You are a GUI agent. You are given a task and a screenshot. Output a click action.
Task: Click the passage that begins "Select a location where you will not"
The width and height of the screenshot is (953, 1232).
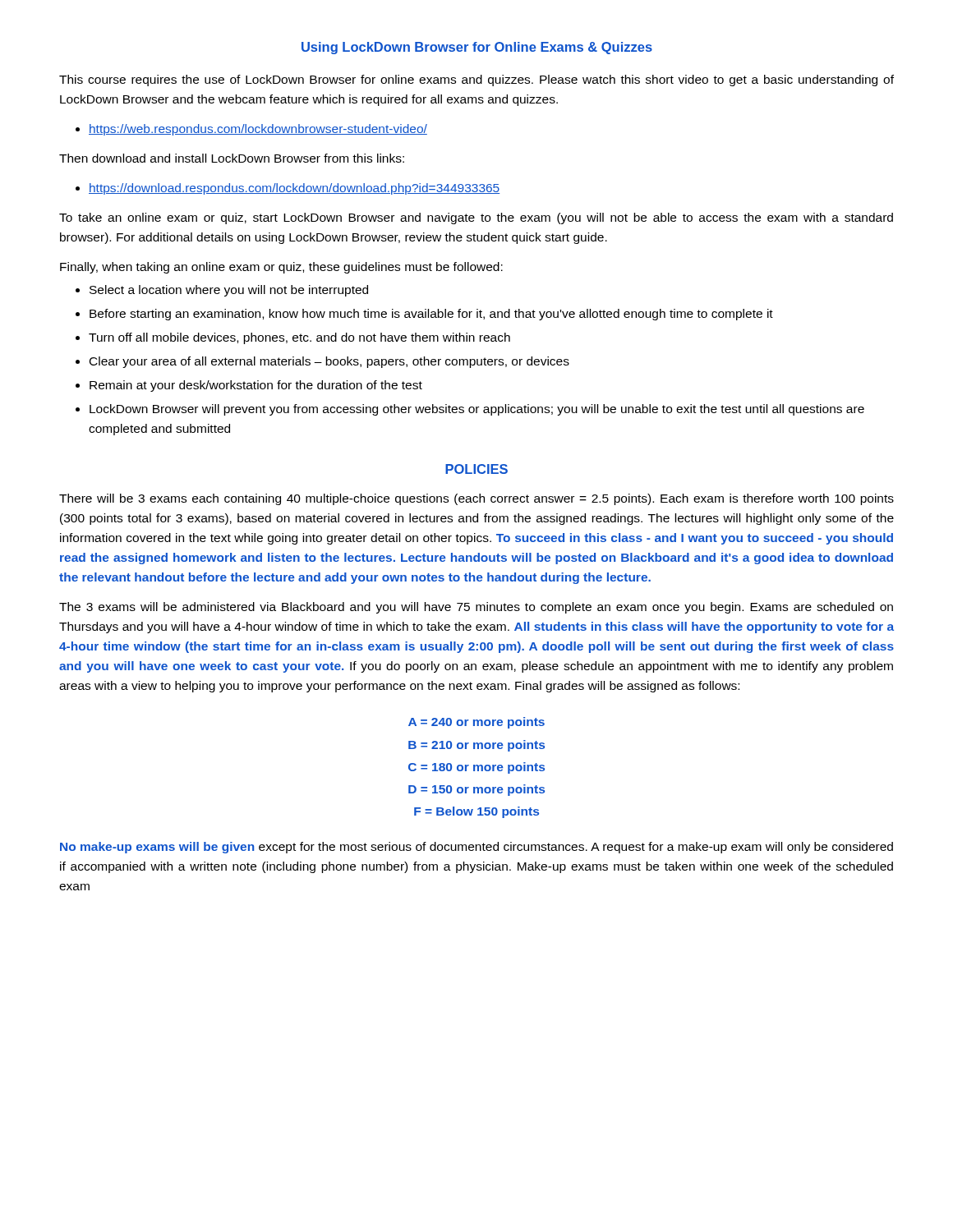point(229,290)
